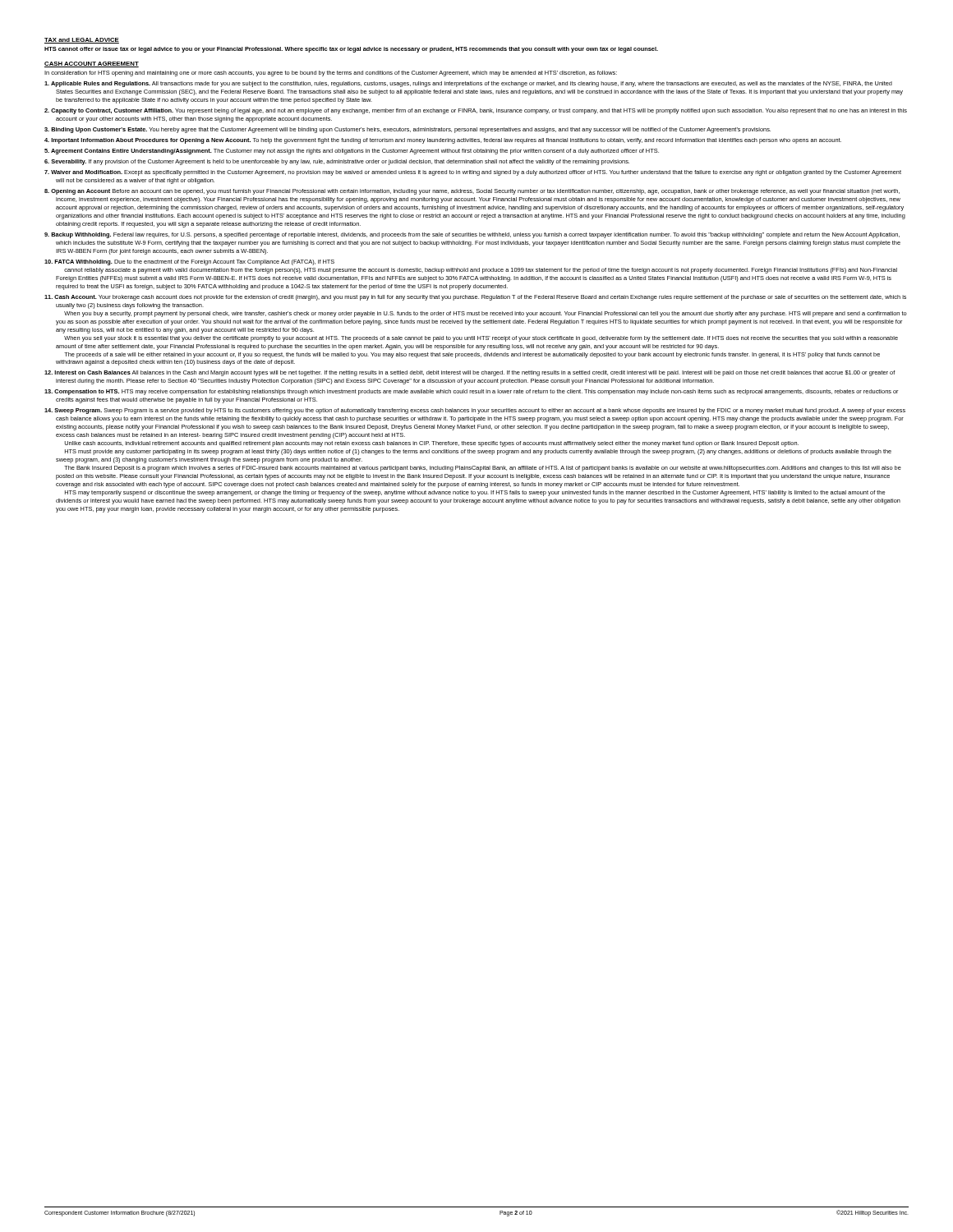Image resolution: width=953 pixels, height=1232 pixels.
Task: Click on the block starting "12. Interest on Cash Balances All balances"
Action: pos(475,377)
